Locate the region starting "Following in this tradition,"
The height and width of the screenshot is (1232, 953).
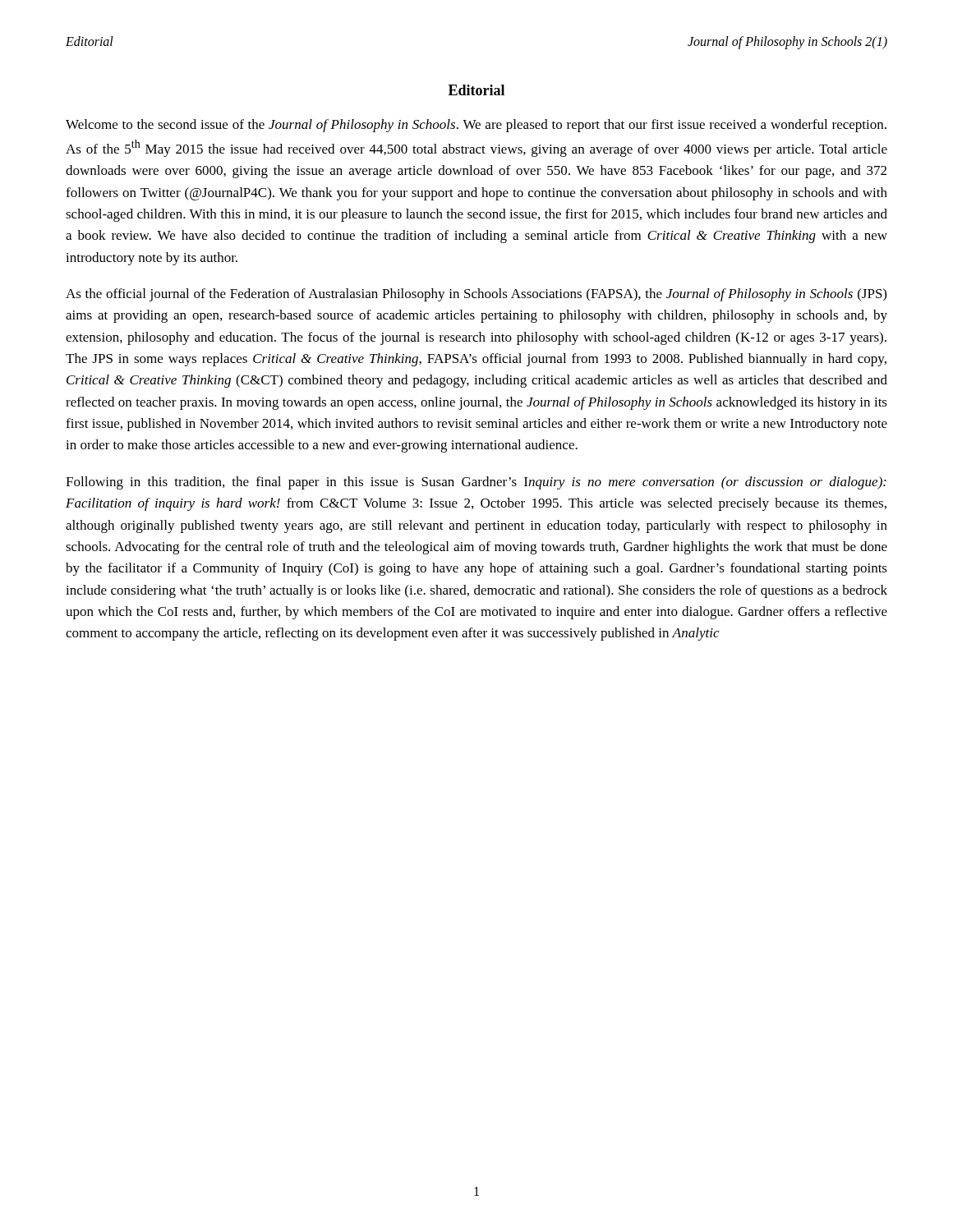[476, 557]
